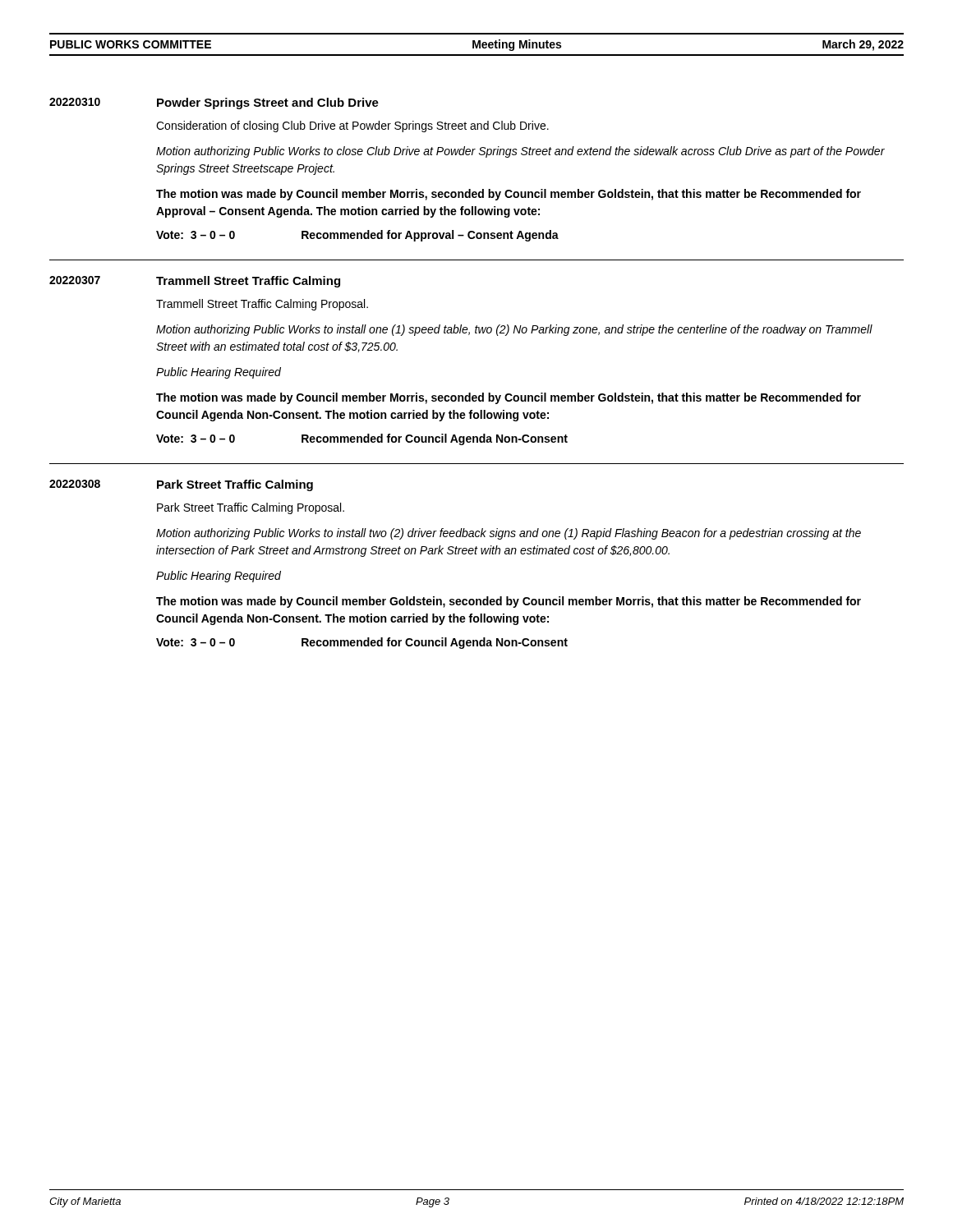The image size is (953, 1232).
Task: Navigate to the text starting "Trammell Street Traffic Calming Proposal."
Action: tap(263, 304)
